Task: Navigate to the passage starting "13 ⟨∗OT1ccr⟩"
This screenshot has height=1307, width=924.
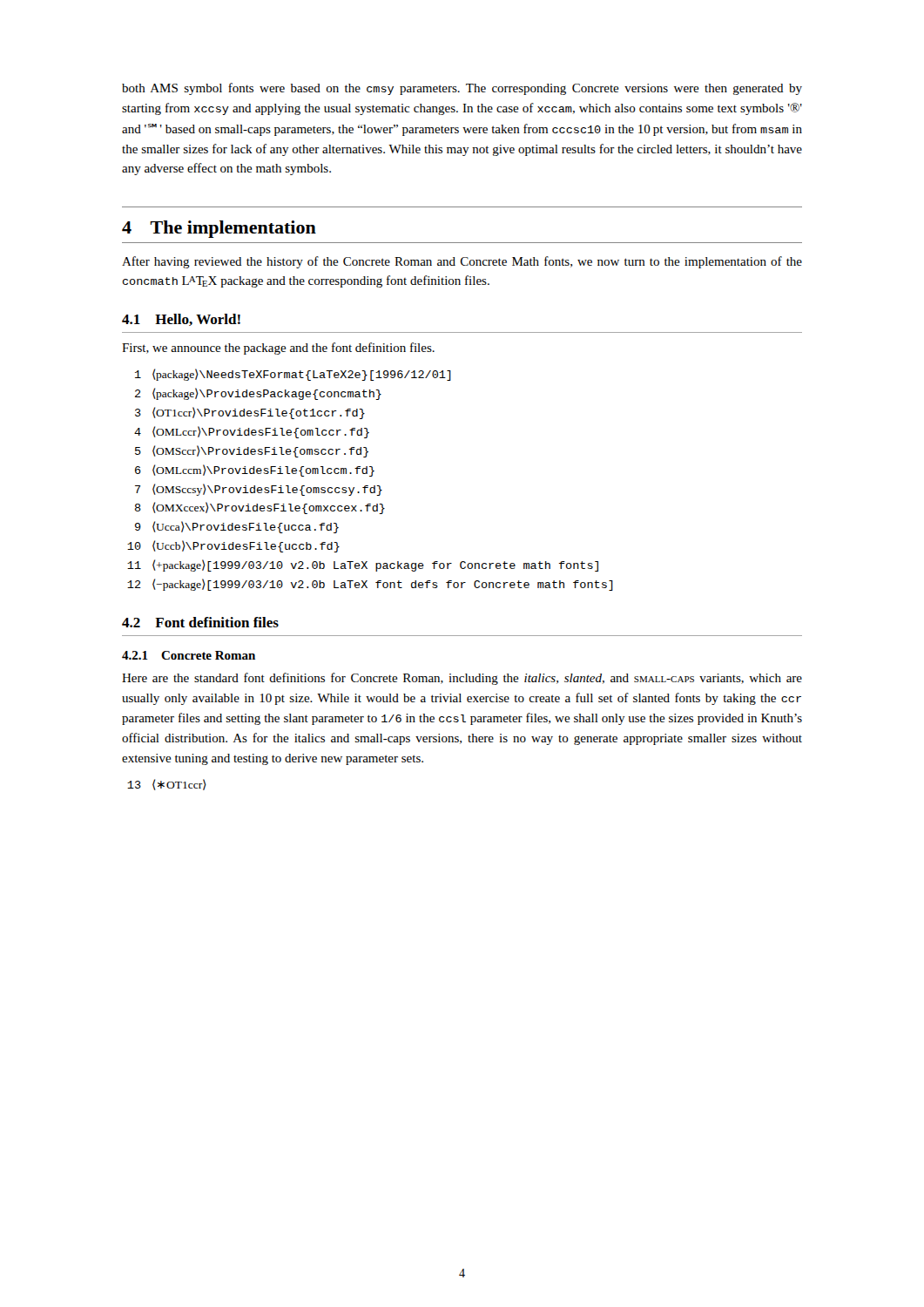Action: (167, 785)
